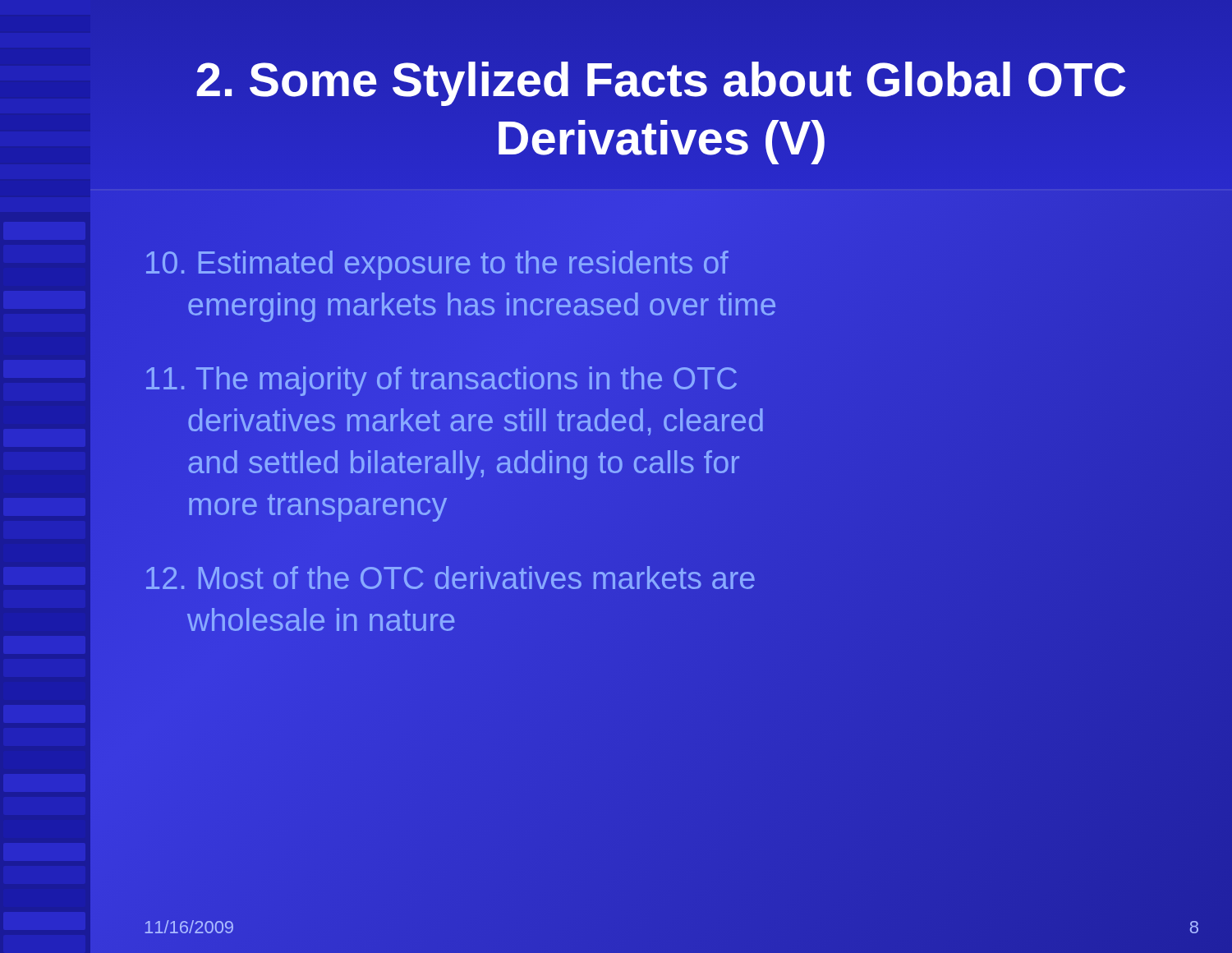
Task: Navigate to the region starting "12. Most of"
Action: click(x=450, y=599)
